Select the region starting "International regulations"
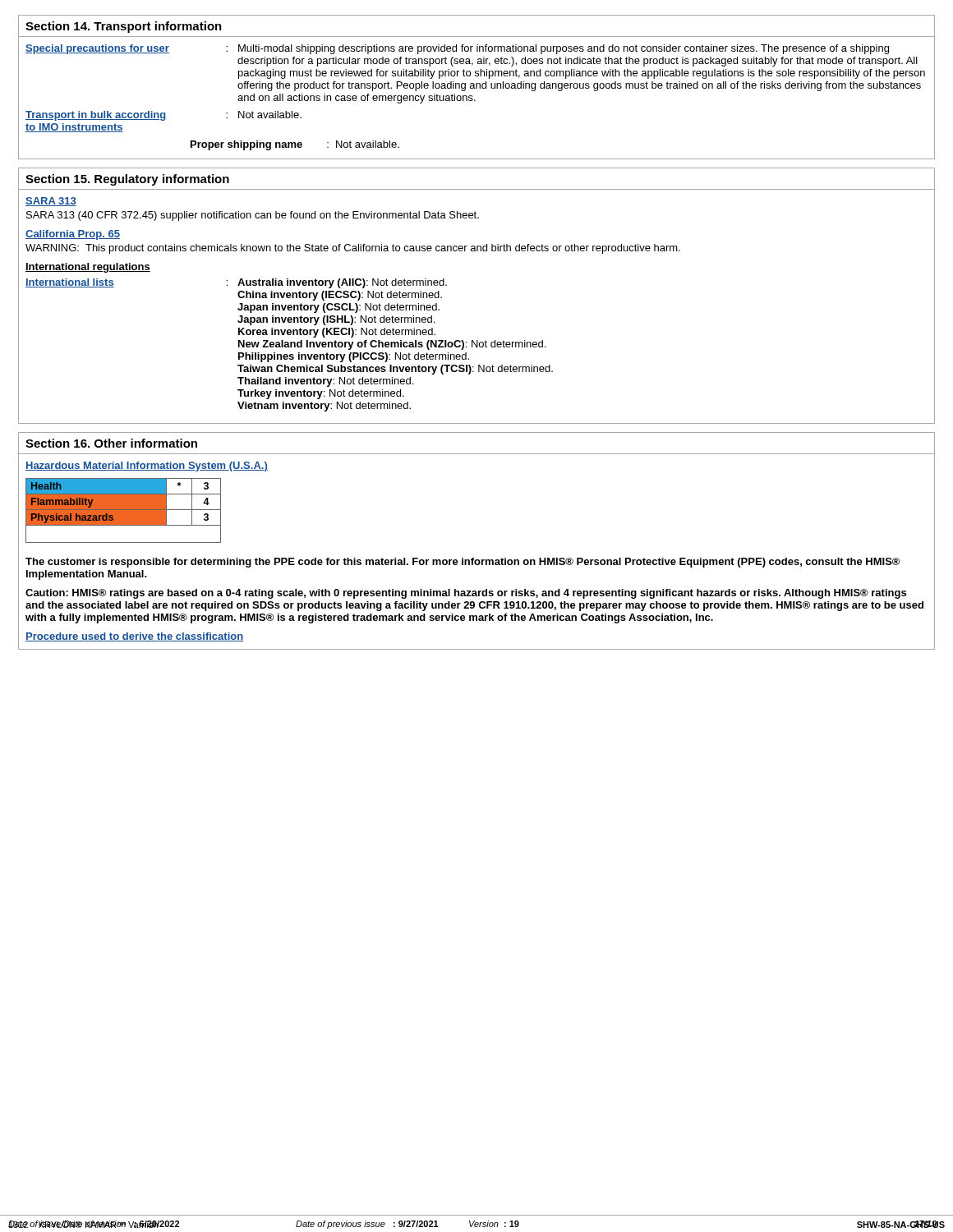Viewport: 953px width, 1232px height. pyautogui.click(x=88, y=266)
